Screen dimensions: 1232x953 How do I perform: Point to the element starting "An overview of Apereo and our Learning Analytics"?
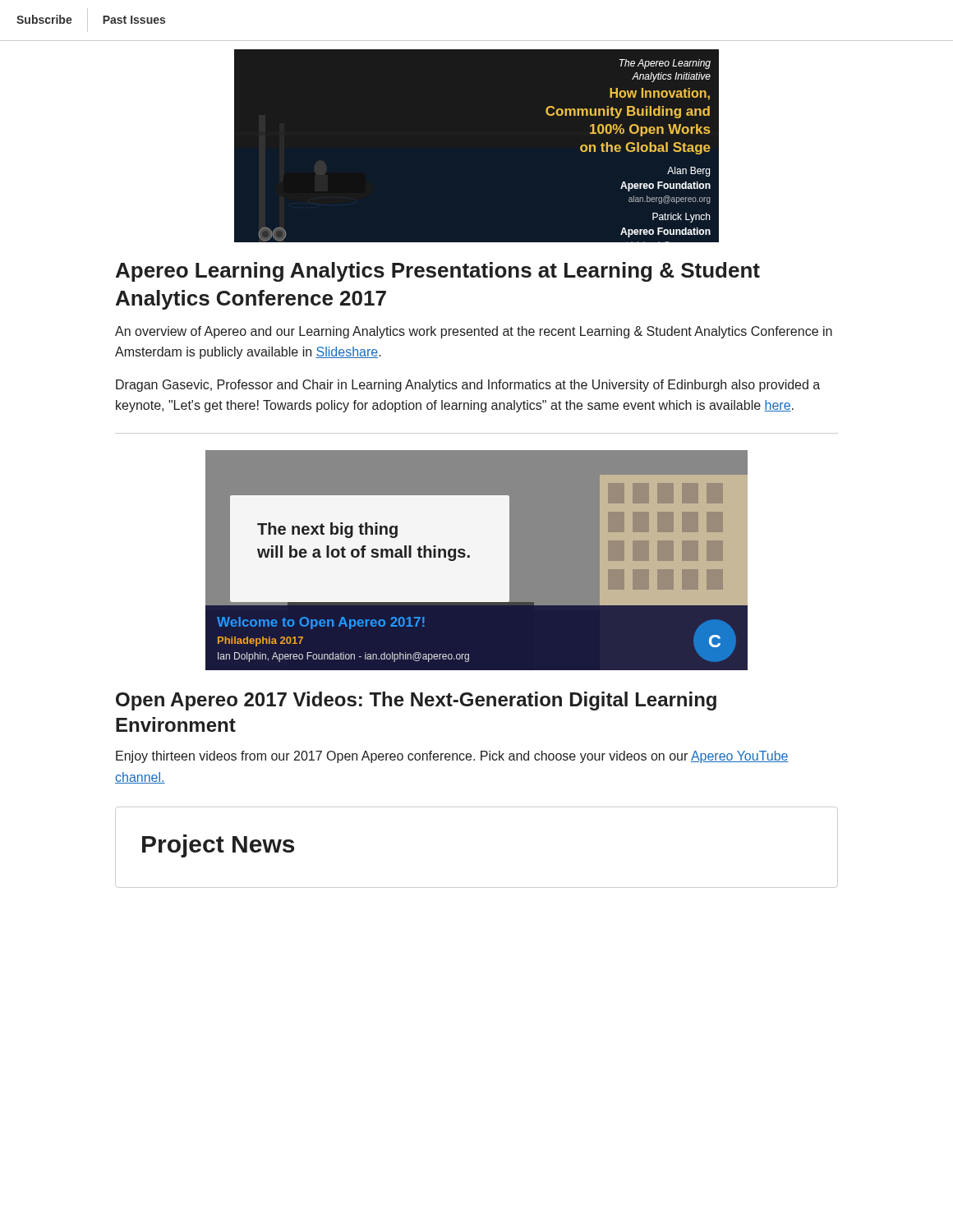coord(474,342)
